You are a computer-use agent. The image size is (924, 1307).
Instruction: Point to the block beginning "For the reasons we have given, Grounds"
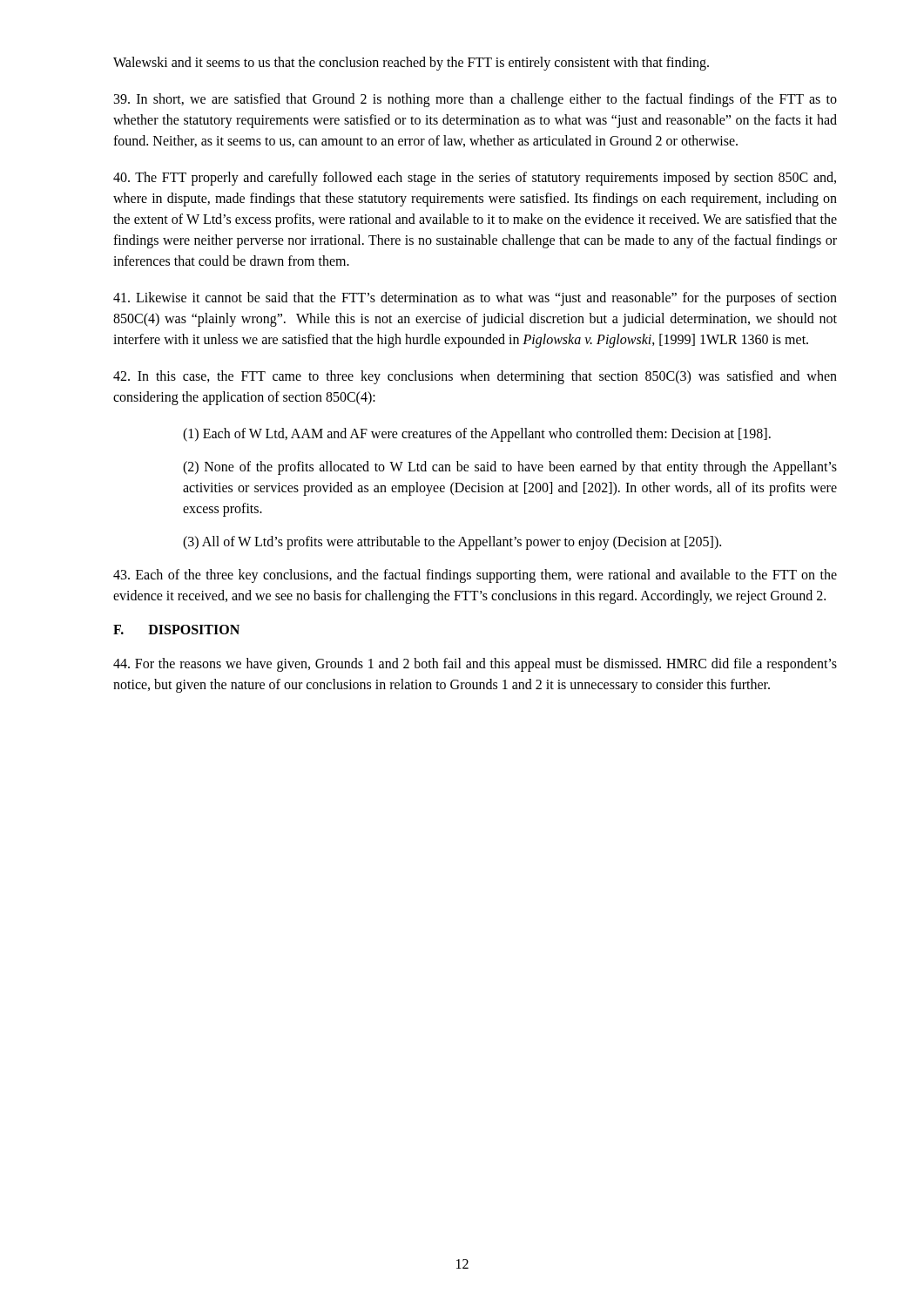tap(475, 674)
